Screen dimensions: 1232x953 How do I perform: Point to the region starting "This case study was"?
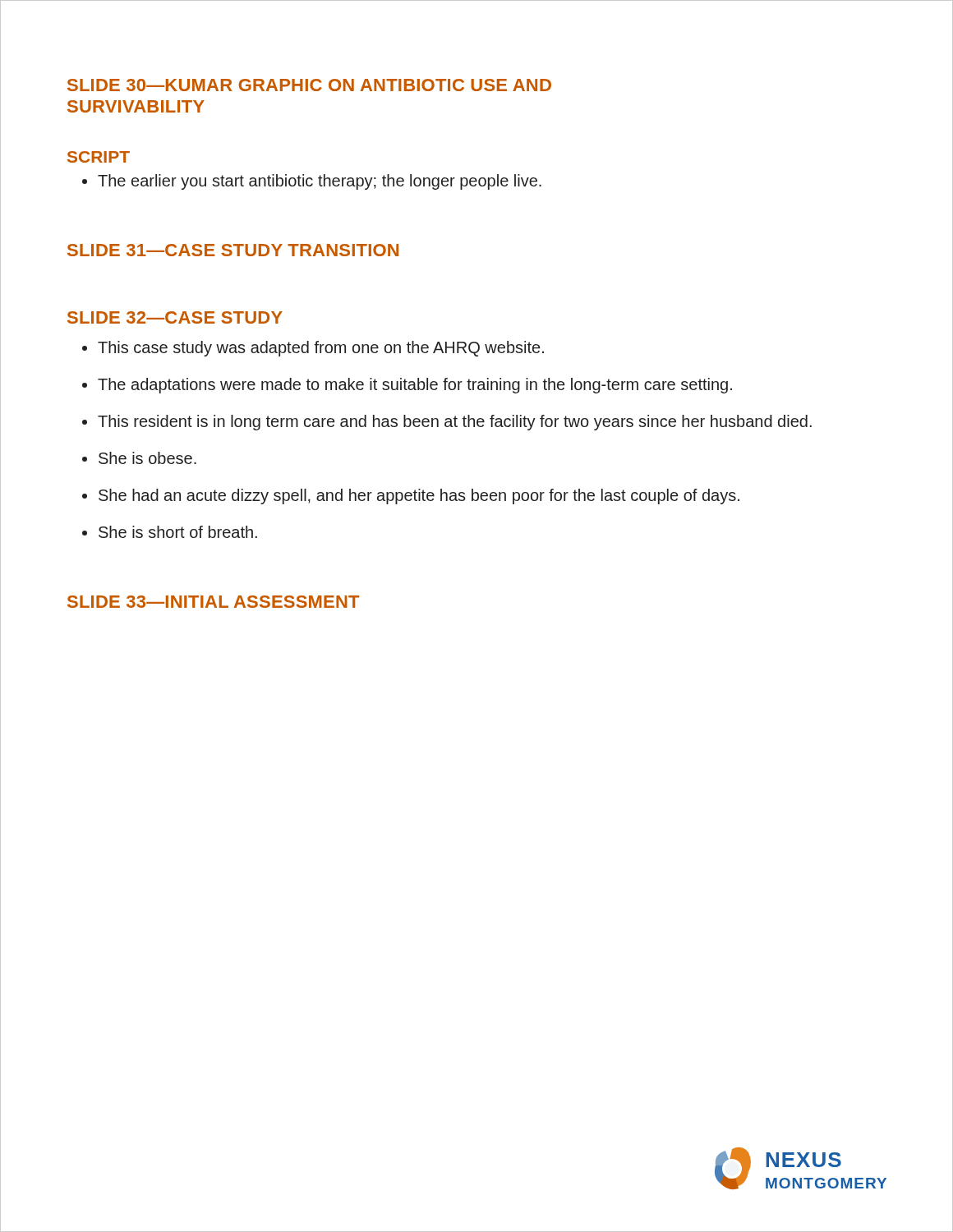click(322, 347)
